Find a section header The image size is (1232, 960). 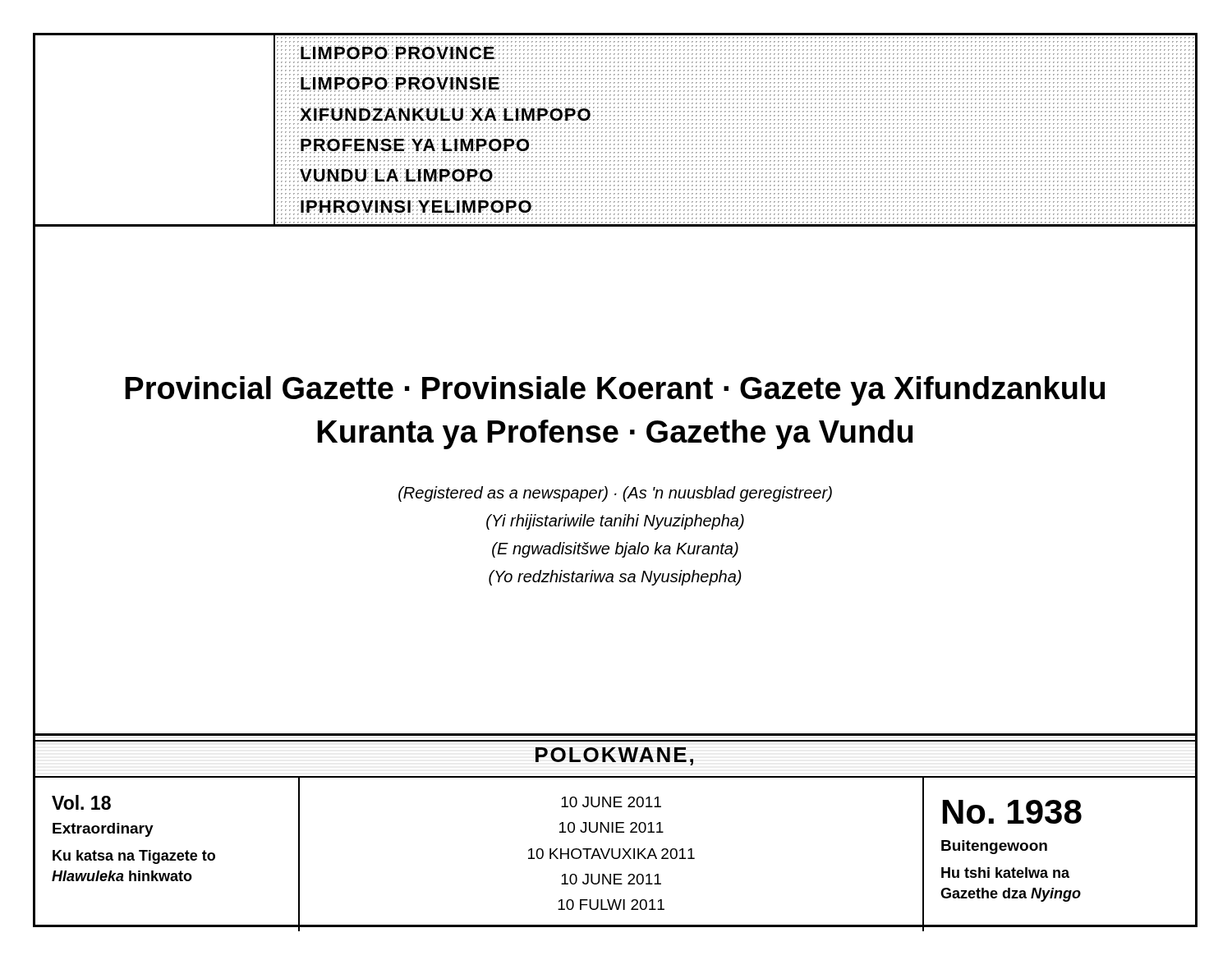click(615, 754)
